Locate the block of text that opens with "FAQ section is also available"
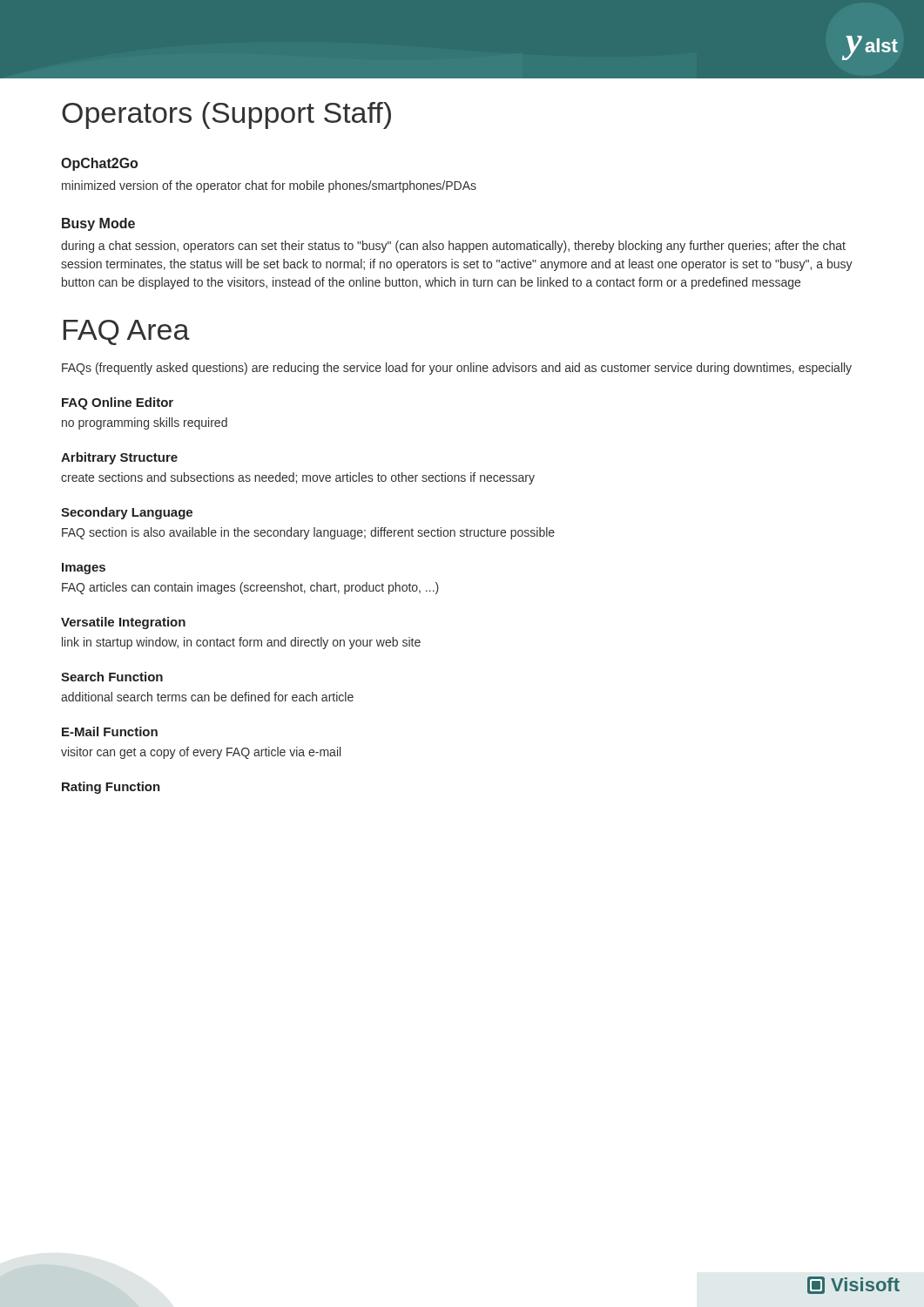924x1307 pixels. (462, 533)
